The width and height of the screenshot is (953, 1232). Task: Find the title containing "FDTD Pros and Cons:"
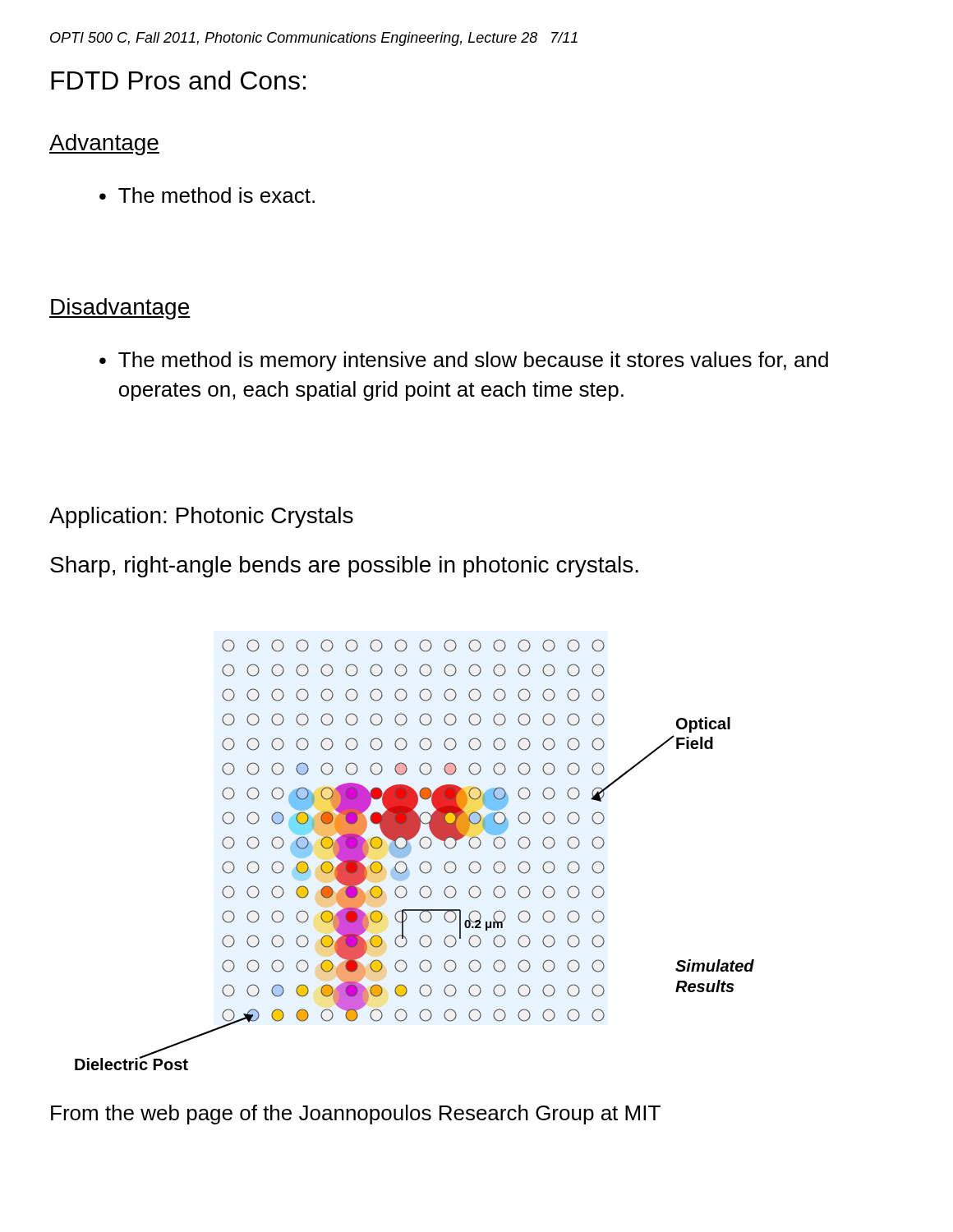[179, 80]
